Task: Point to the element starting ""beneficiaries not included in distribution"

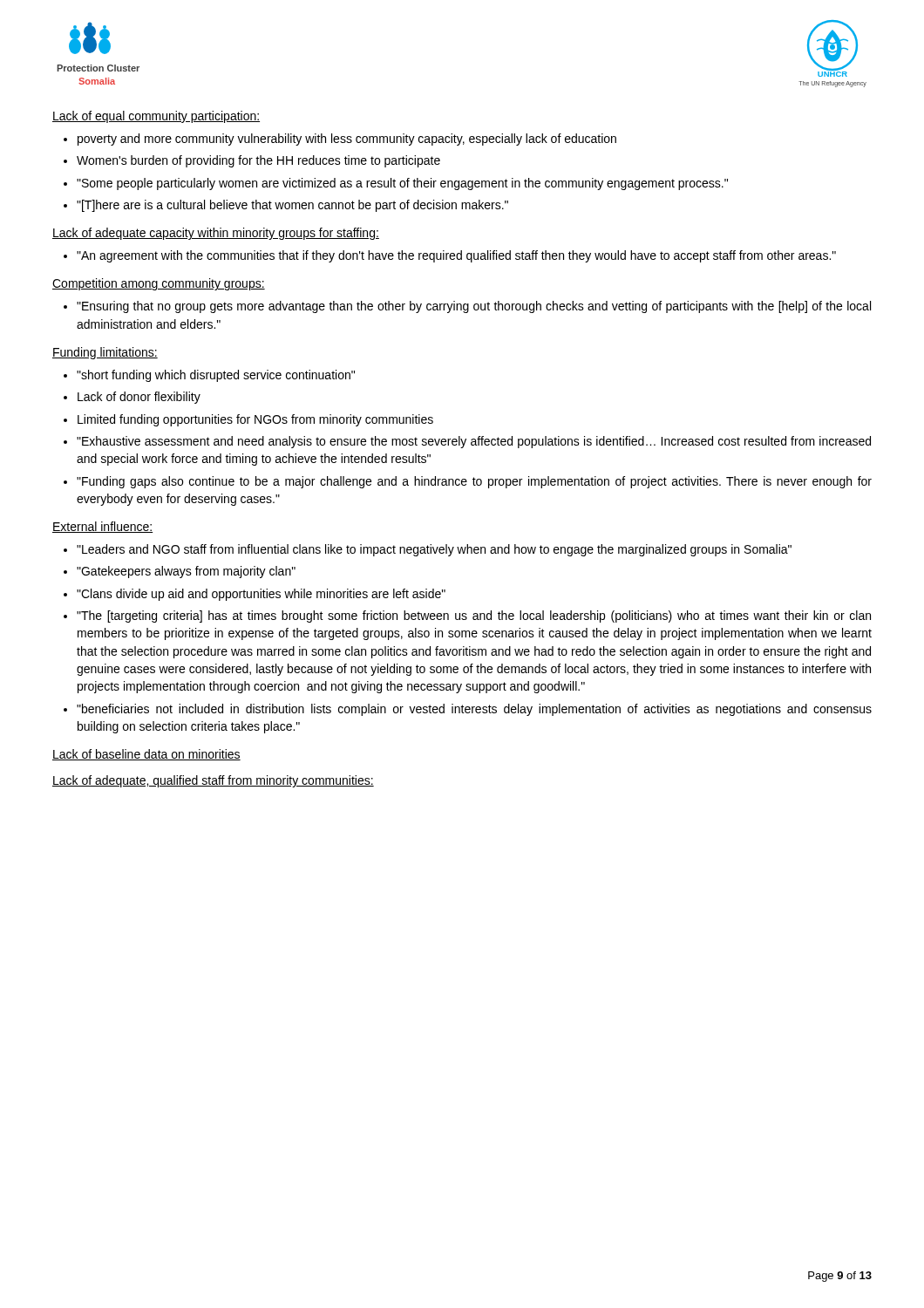Action: pos(474,718)
